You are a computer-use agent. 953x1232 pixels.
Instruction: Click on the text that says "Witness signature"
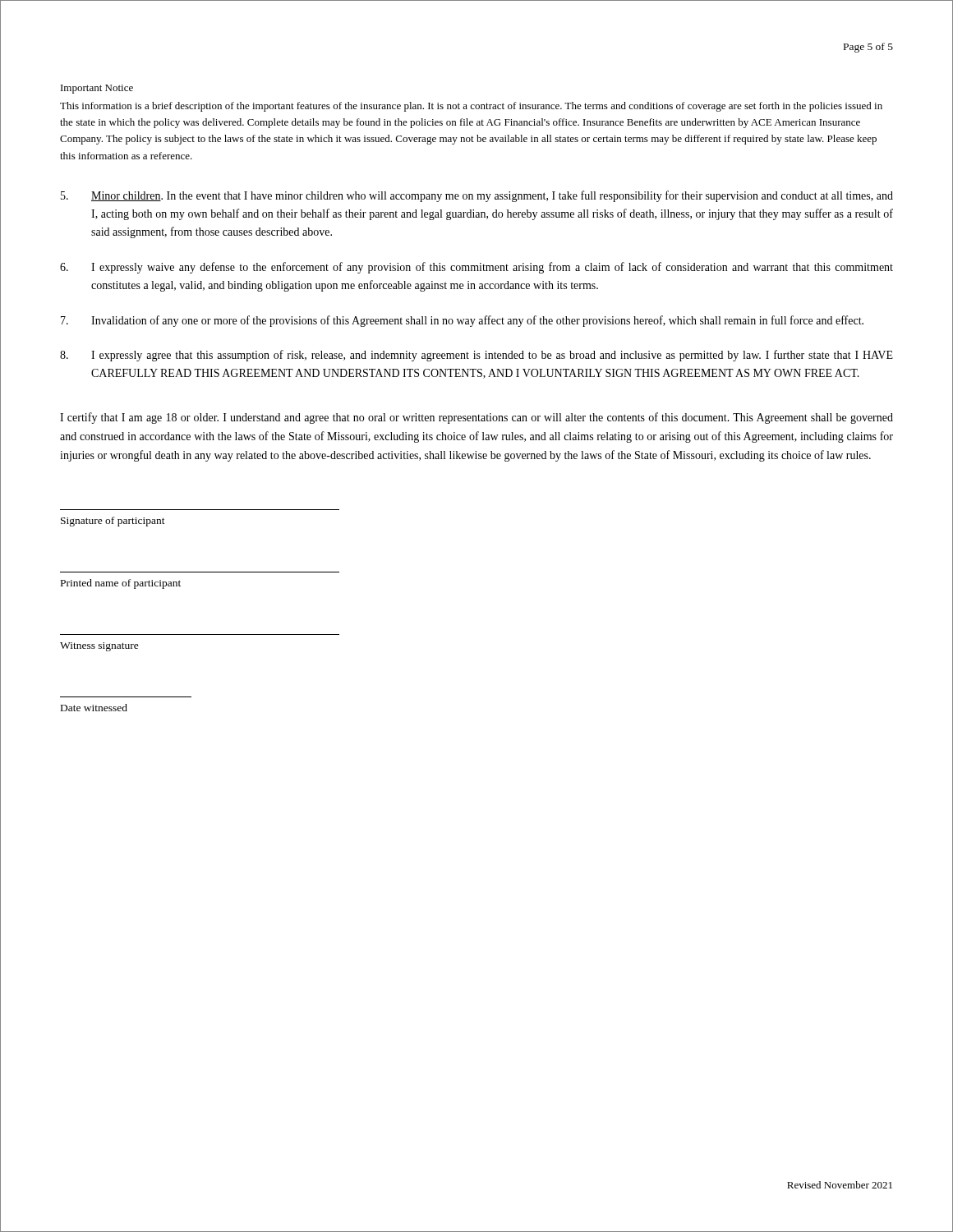coord(99,647)
